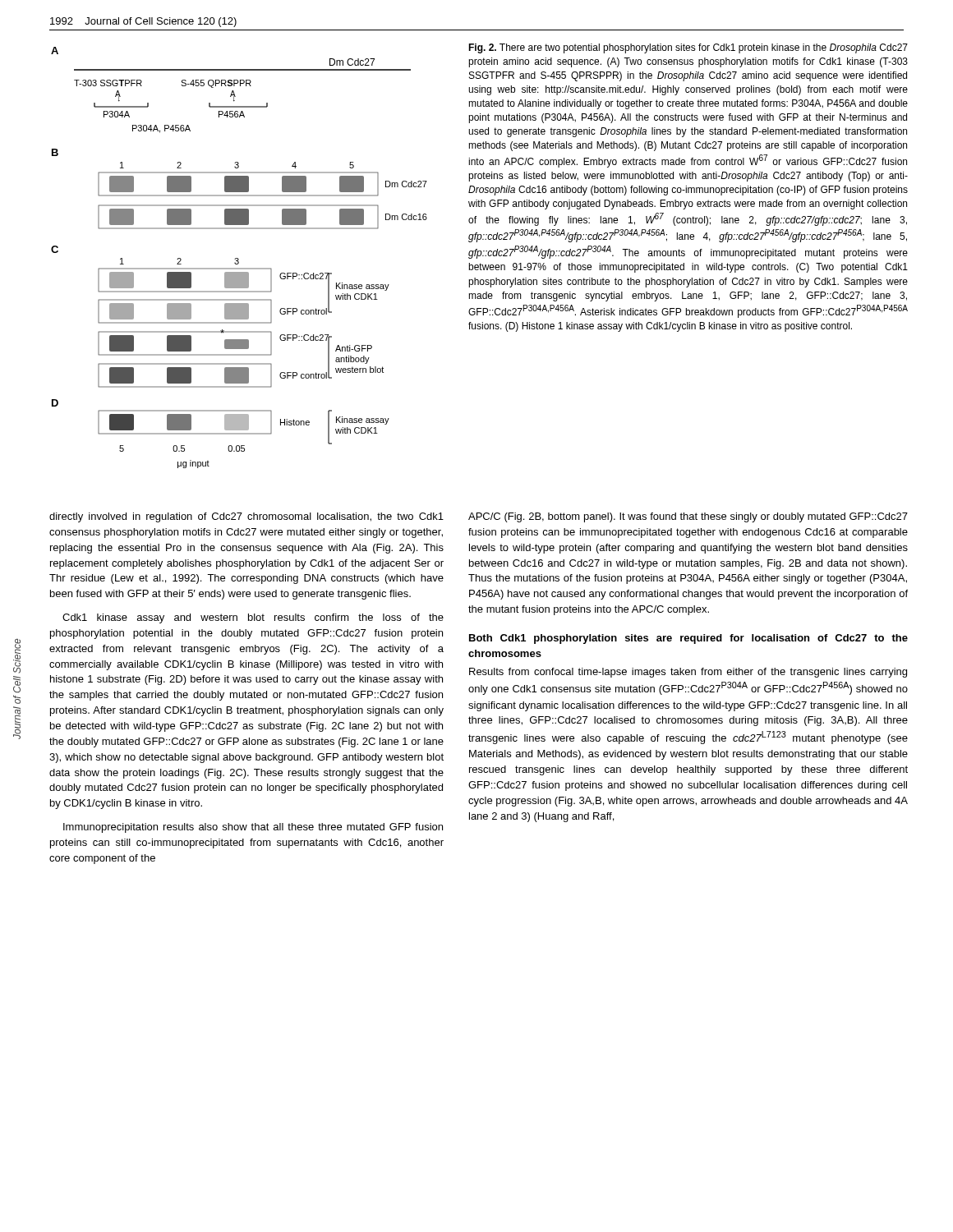This screenshot has height=1232, width=953.
Task: Locate a caption
Action: pos(688,187)
